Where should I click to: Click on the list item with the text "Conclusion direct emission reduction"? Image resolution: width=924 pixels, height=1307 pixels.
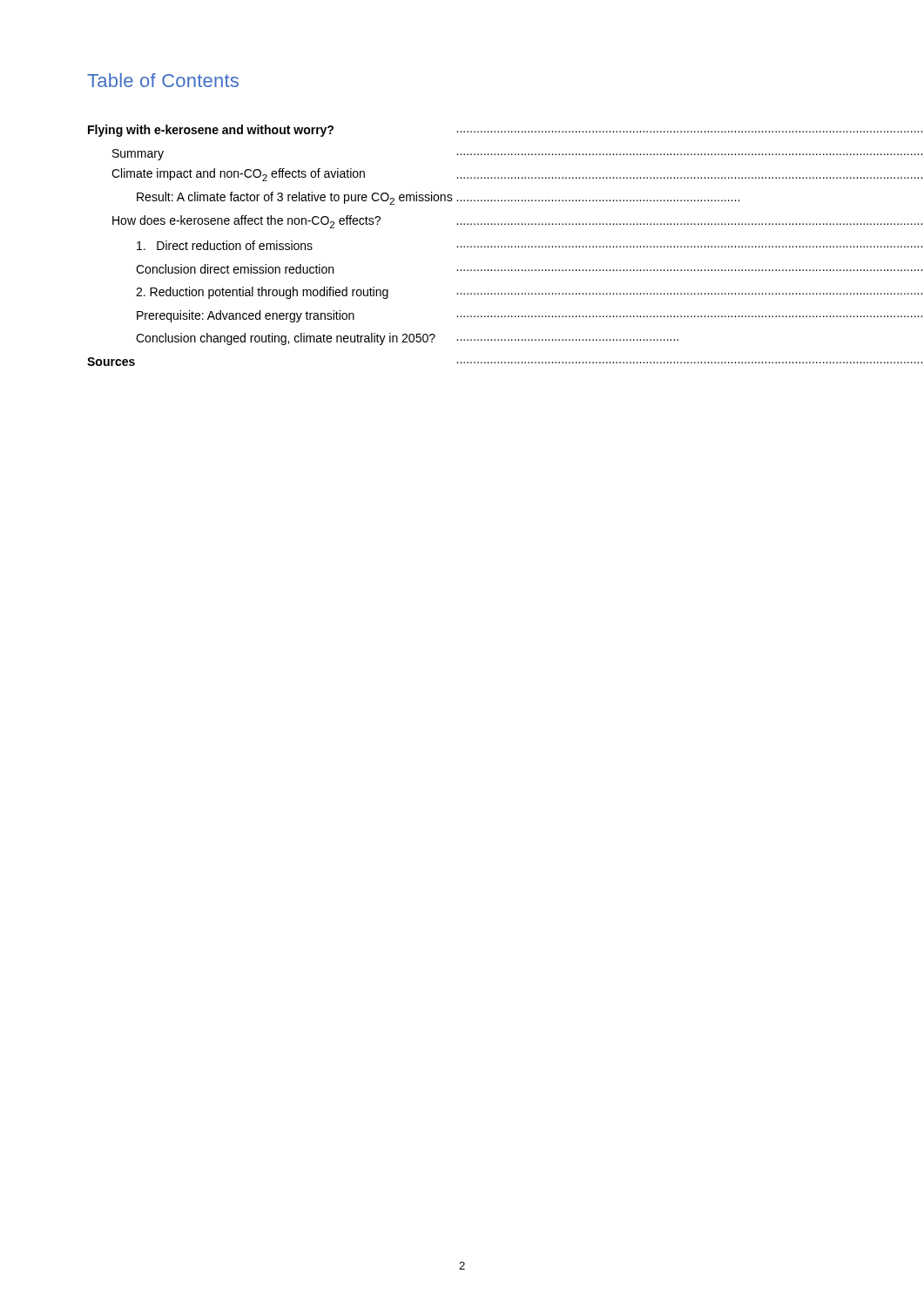(506, 267)
